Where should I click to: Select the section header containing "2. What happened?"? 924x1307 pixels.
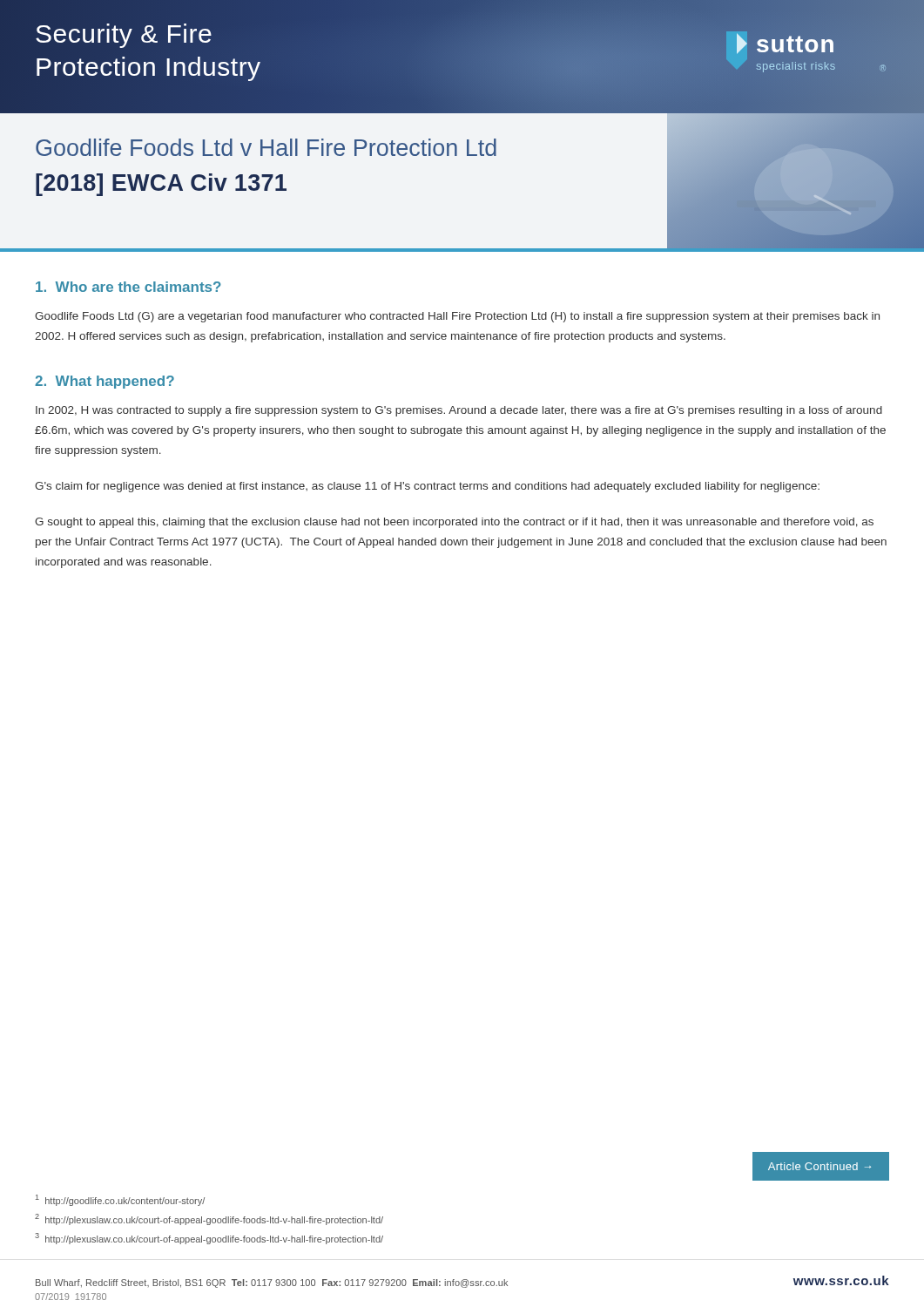click(105, 381)
